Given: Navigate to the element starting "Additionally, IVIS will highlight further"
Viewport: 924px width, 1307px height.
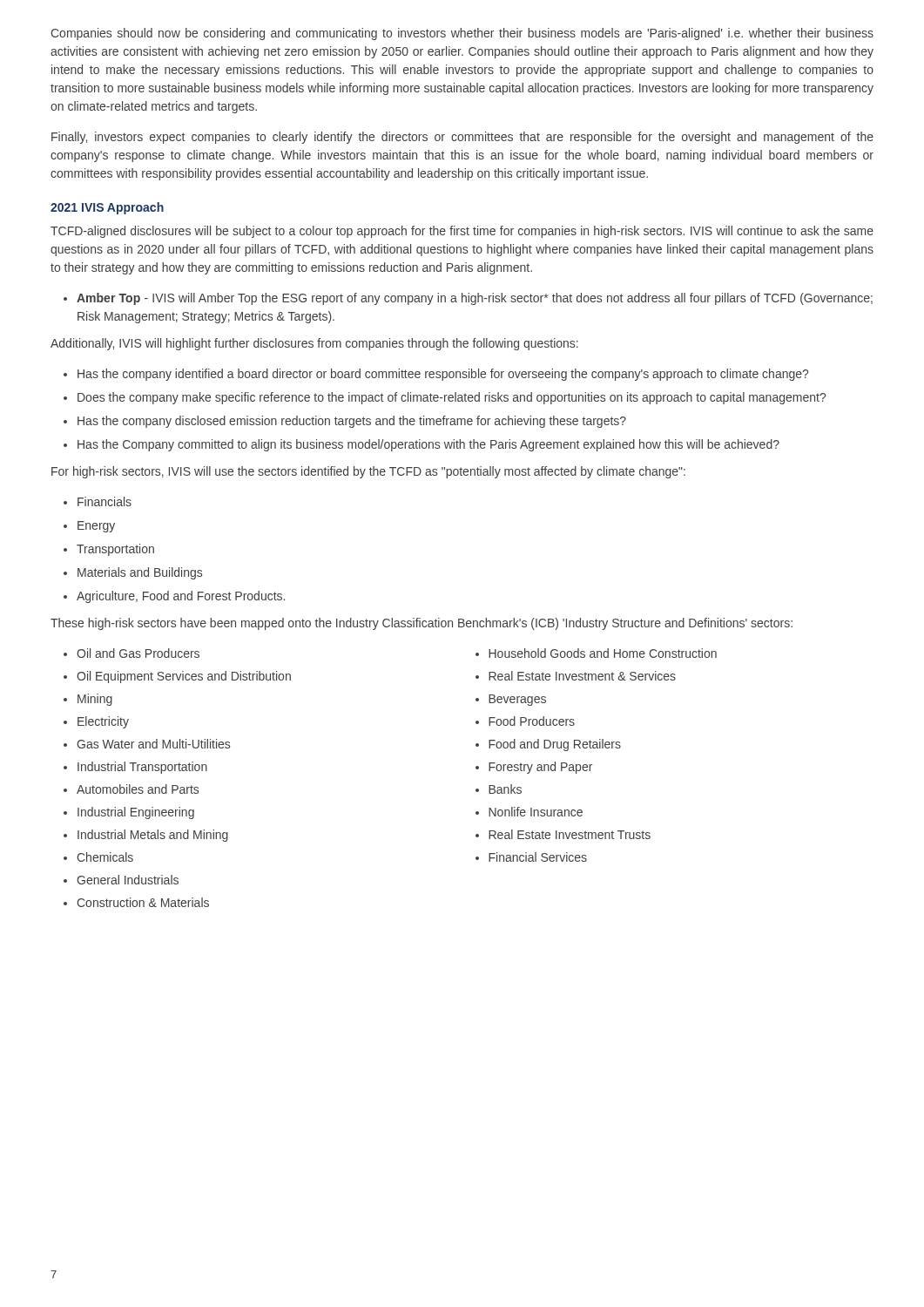Looking at the screenshot, I should pyautogui.click(x=462, y=344).
